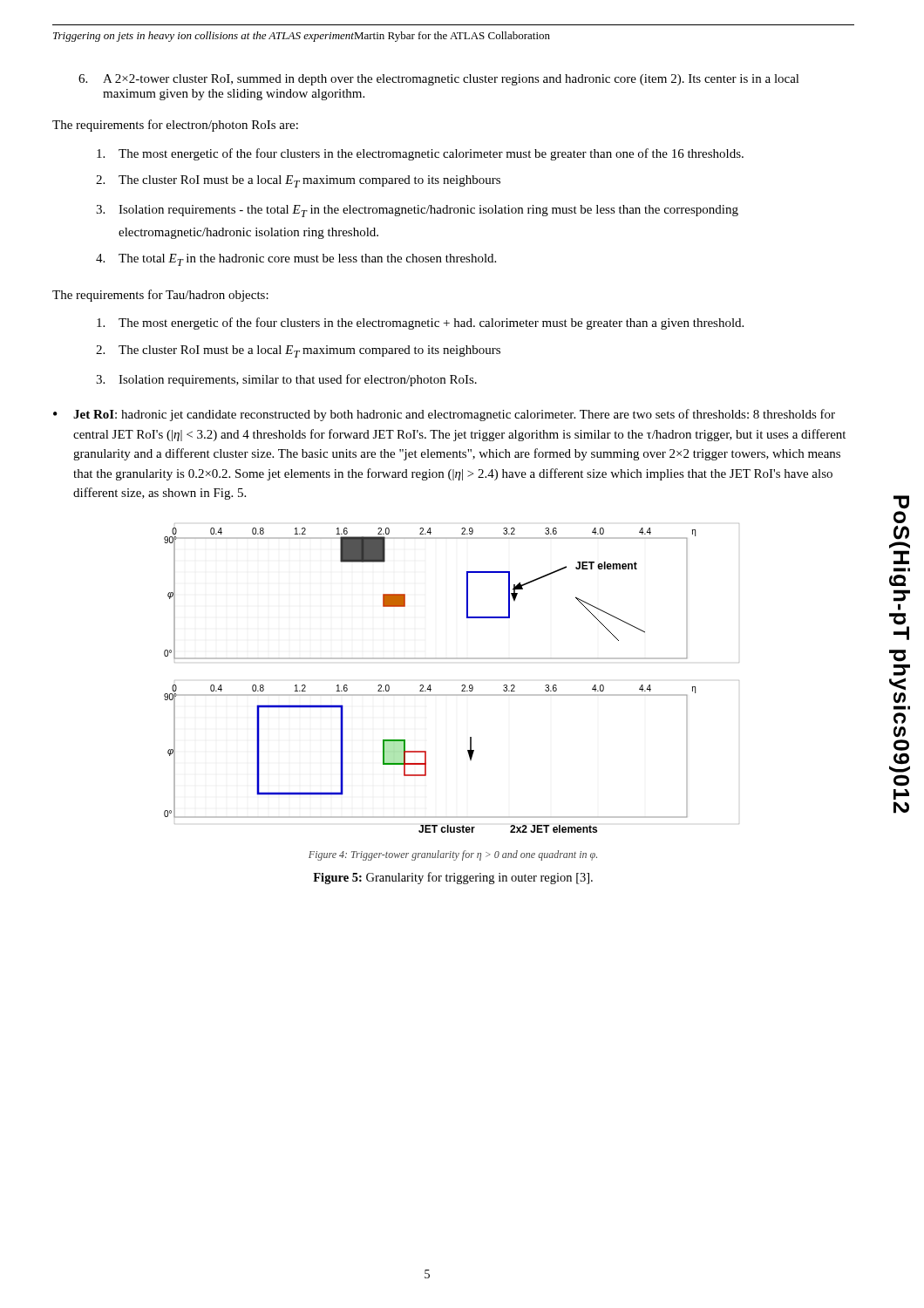Point to the block starting "• Jet RoI: hadronic jet candidate"
924x1308 pixels.
click(453, 454)
